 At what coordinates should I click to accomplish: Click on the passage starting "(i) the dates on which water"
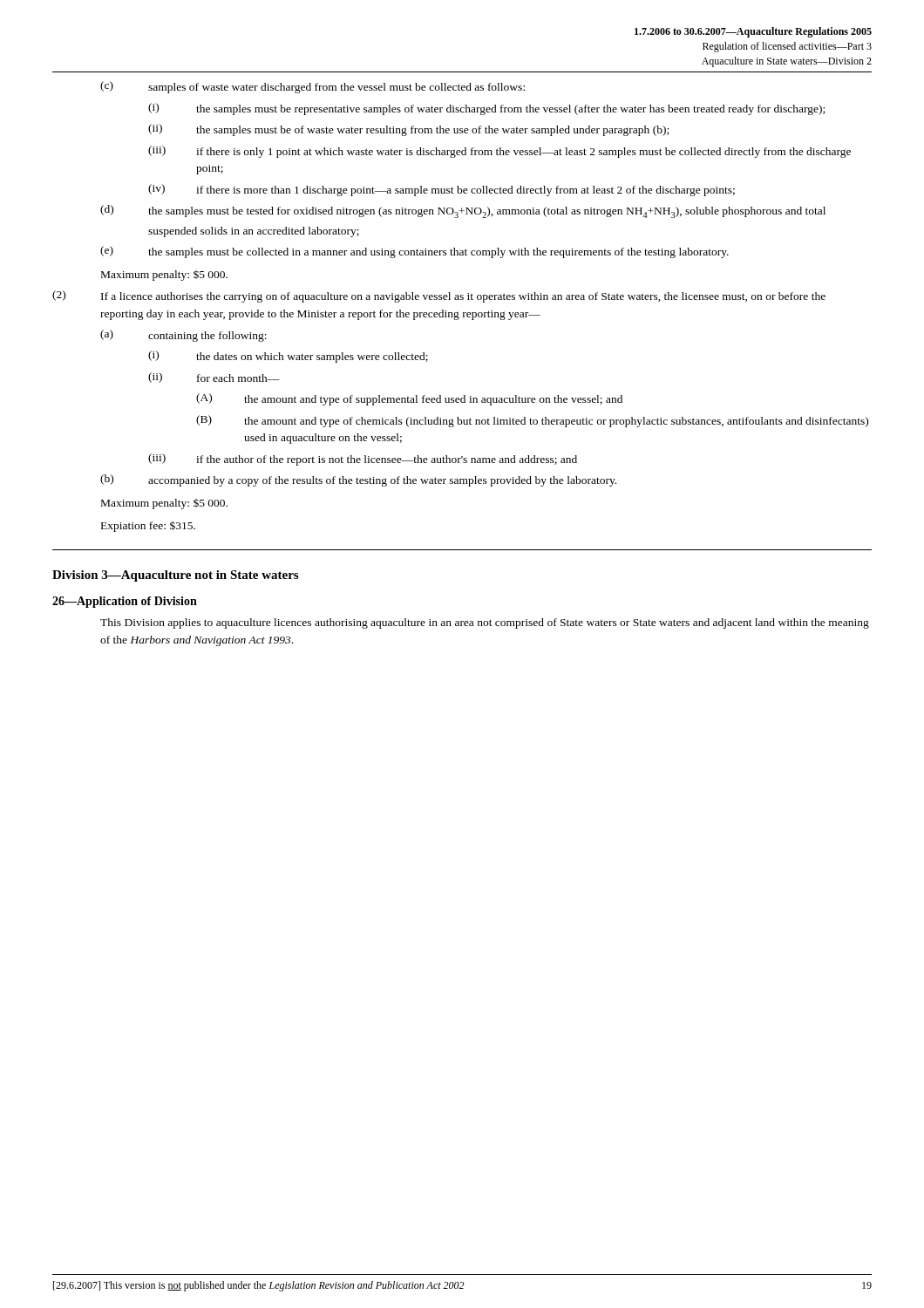click(288, 357)
